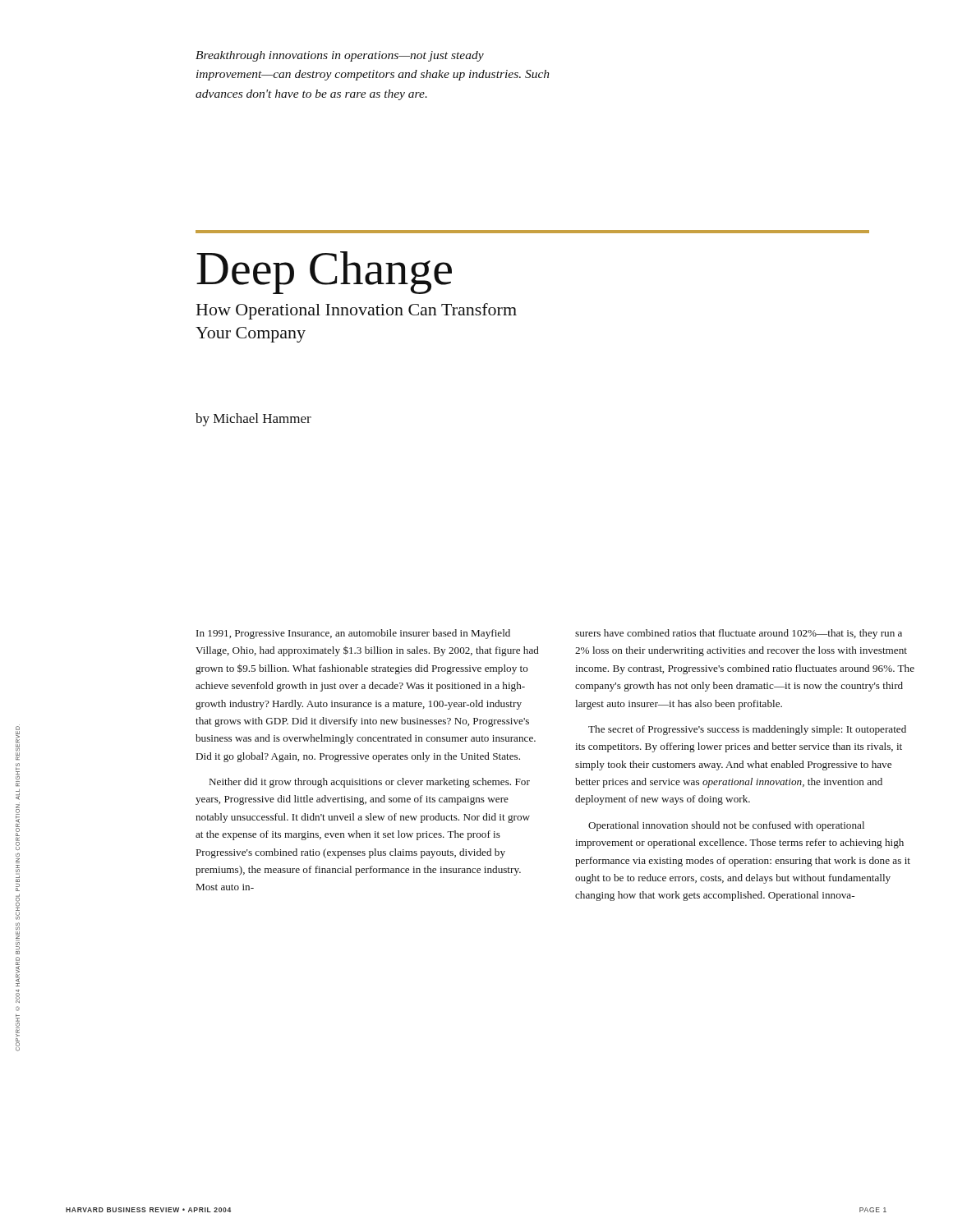Find the title
The width and height of the screenshot is (953, 1232).
pyautogui.click(x=532, y=294)
